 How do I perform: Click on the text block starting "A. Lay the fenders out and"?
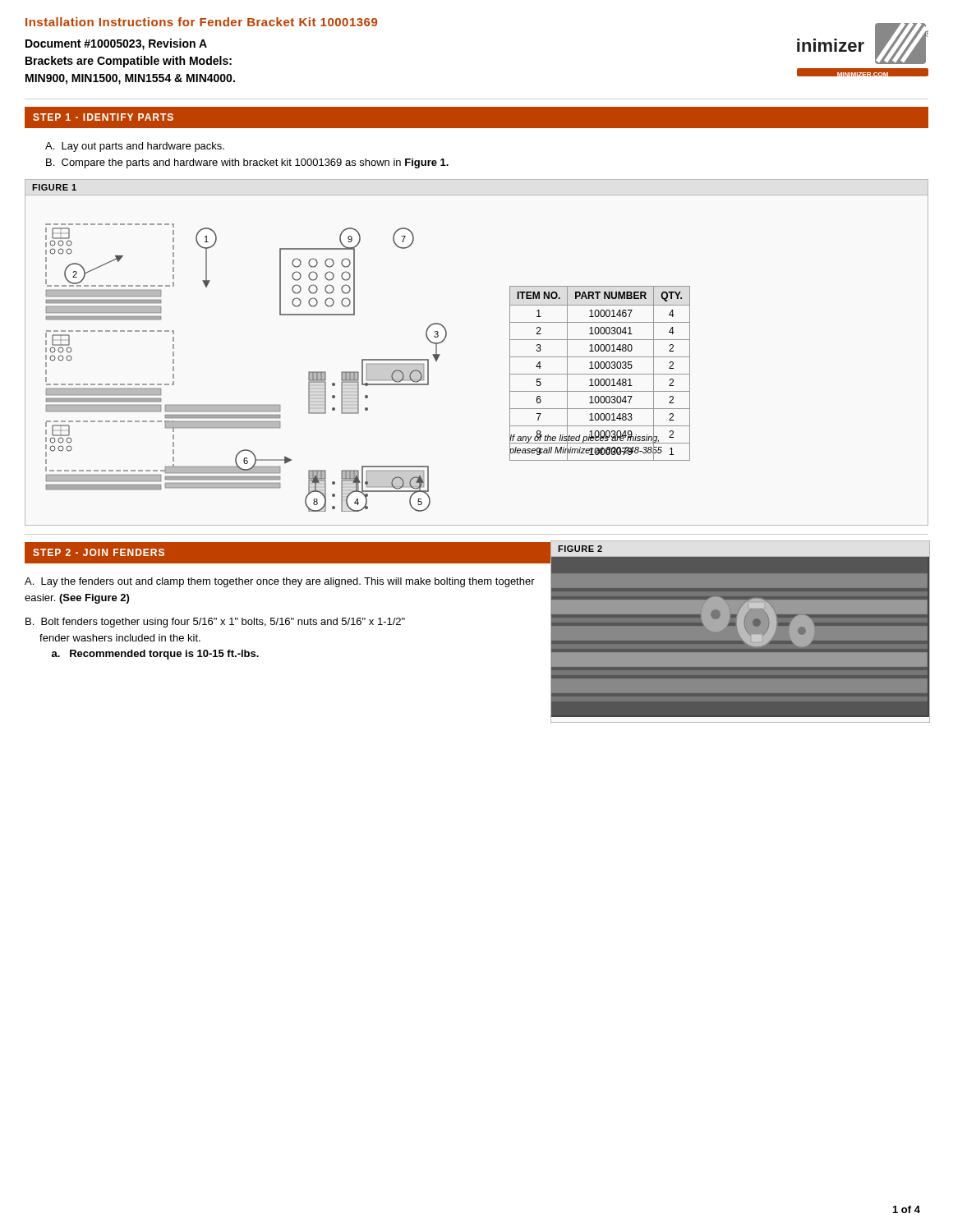click(280, 589)
